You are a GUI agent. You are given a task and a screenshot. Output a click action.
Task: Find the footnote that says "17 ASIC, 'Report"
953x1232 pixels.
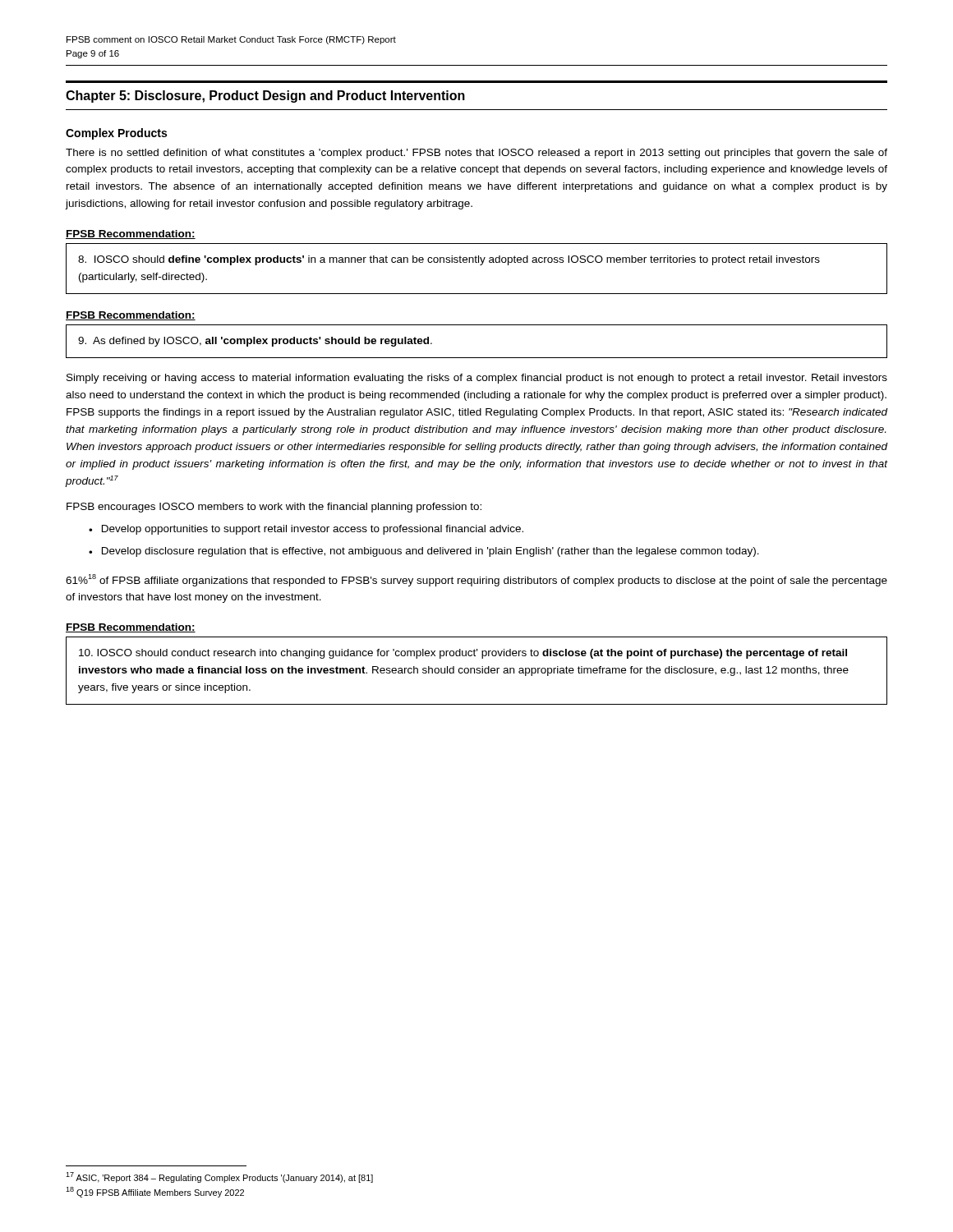[x=220, y=1176]
